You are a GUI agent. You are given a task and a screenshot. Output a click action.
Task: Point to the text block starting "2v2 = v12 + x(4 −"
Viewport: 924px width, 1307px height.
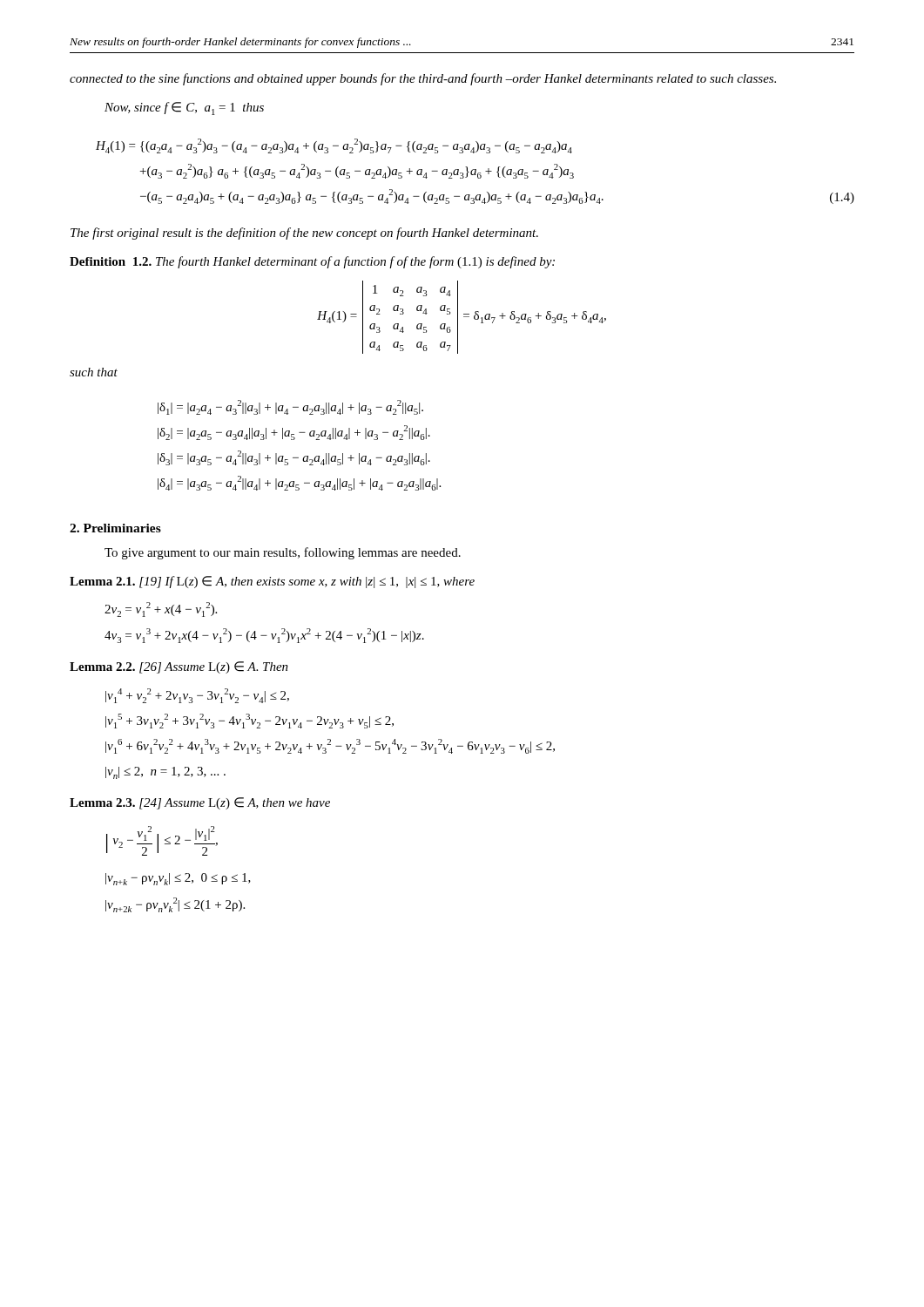161,609
